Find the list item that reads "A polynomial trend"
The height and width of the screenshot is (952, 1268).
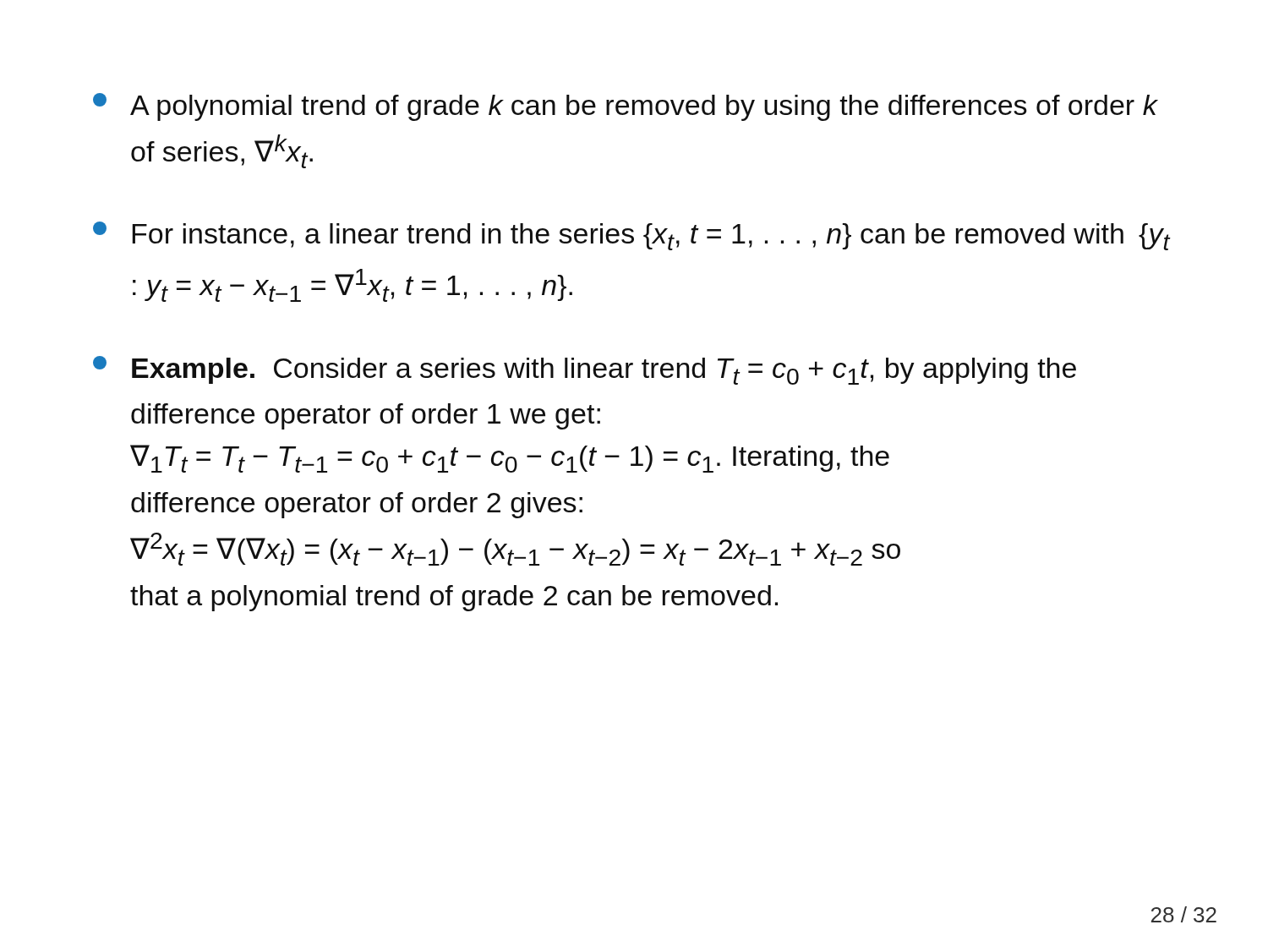(x=634, y=131)
